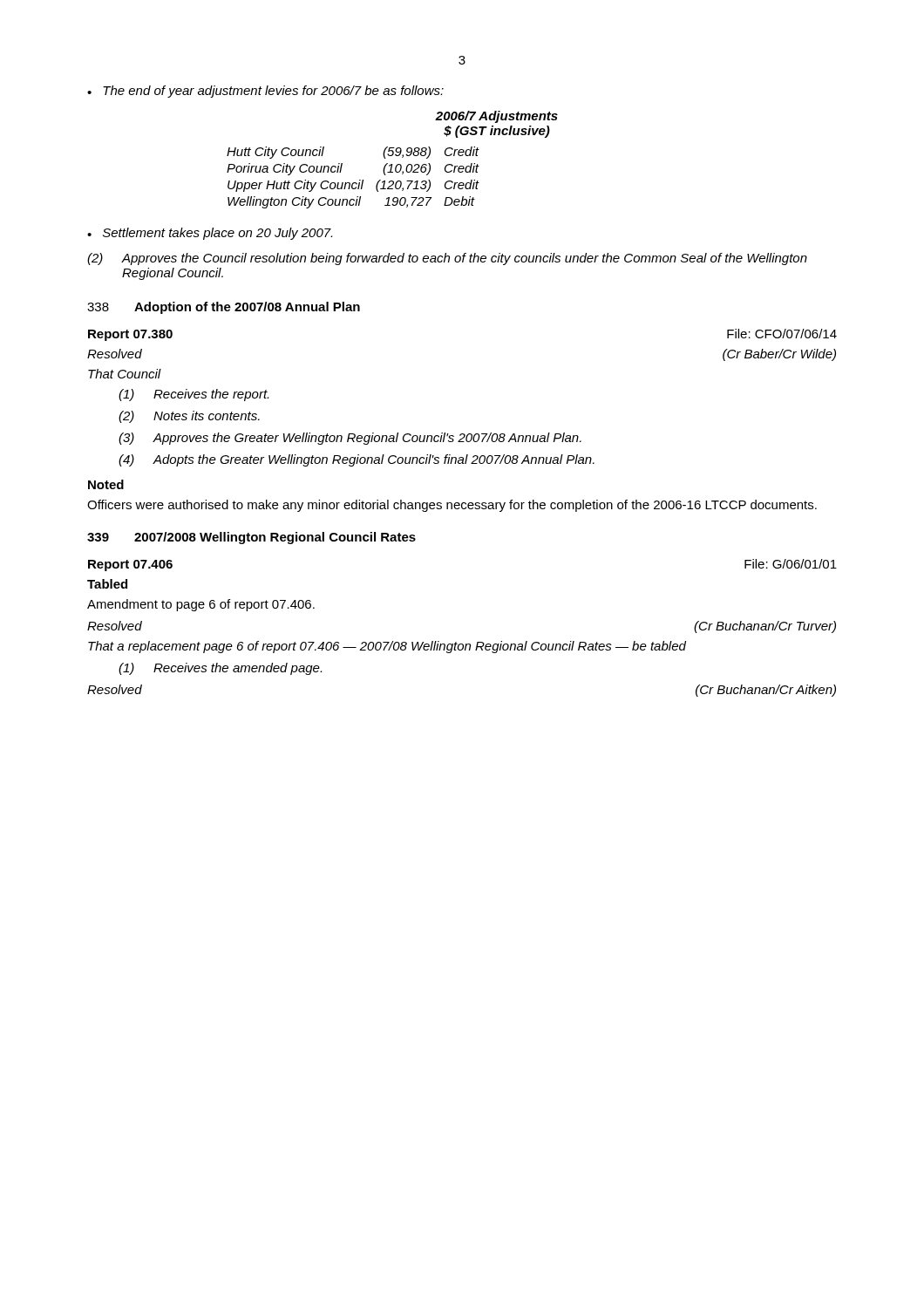
Task: Find the passage starting "Report 07.380 File: CFO/07/06/14"
Action: [x=126, y=334]
